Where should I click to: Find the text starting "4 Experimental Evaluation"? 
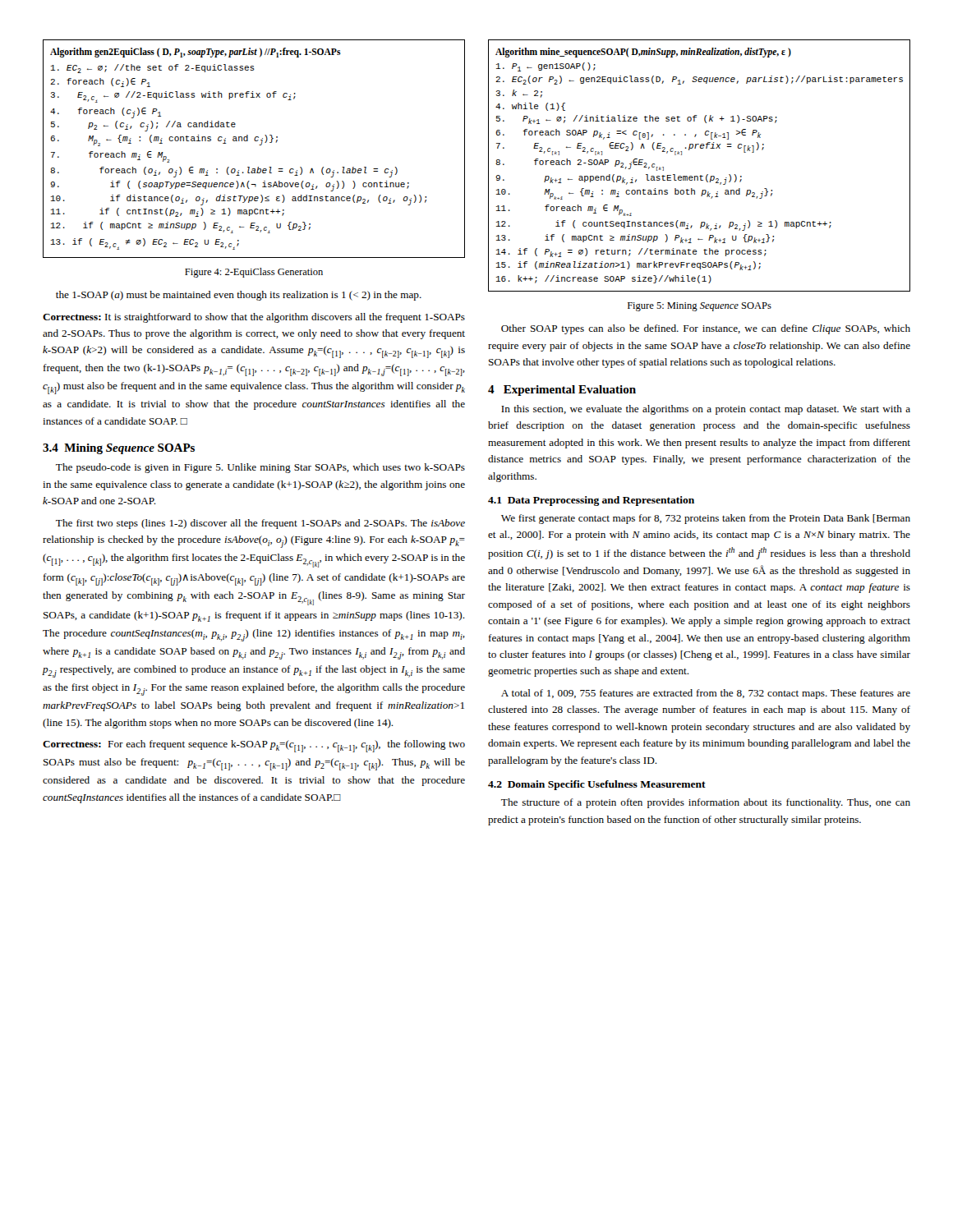[562, 389]
